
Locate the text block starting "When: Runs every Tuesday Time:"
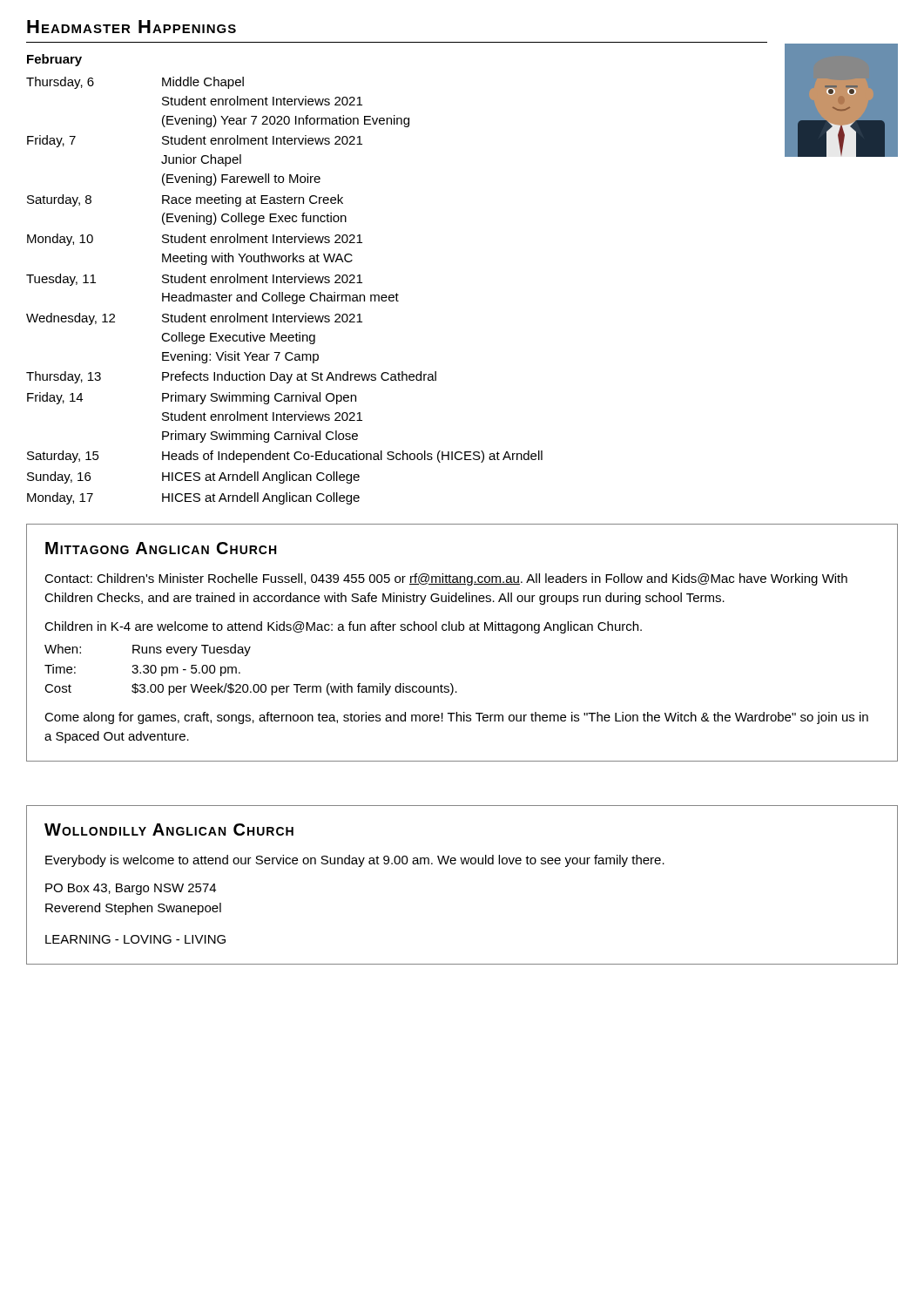tap(251, 669)
